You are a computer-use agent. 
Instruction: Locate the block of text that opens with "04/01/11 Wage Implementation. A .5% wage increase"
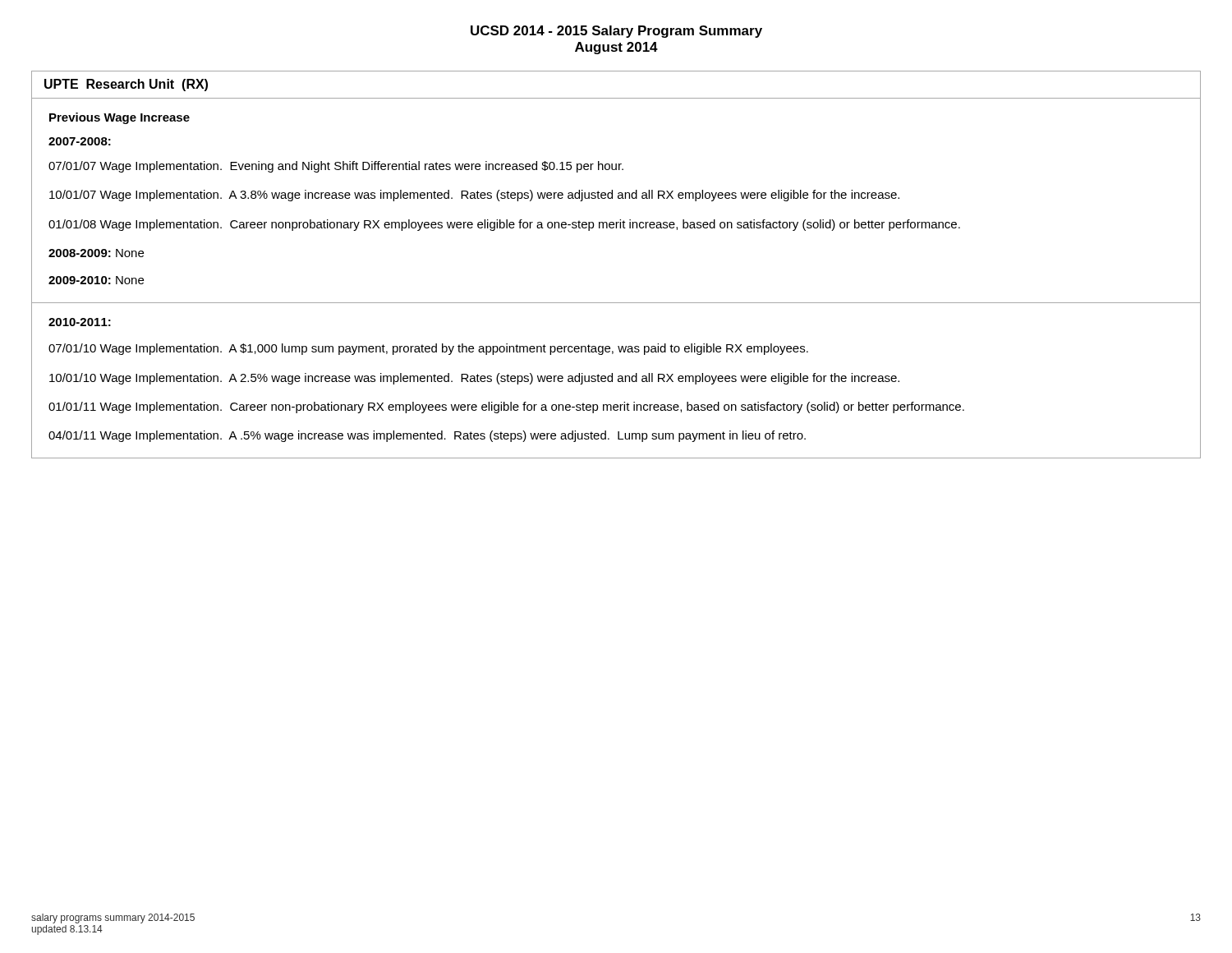428,435
